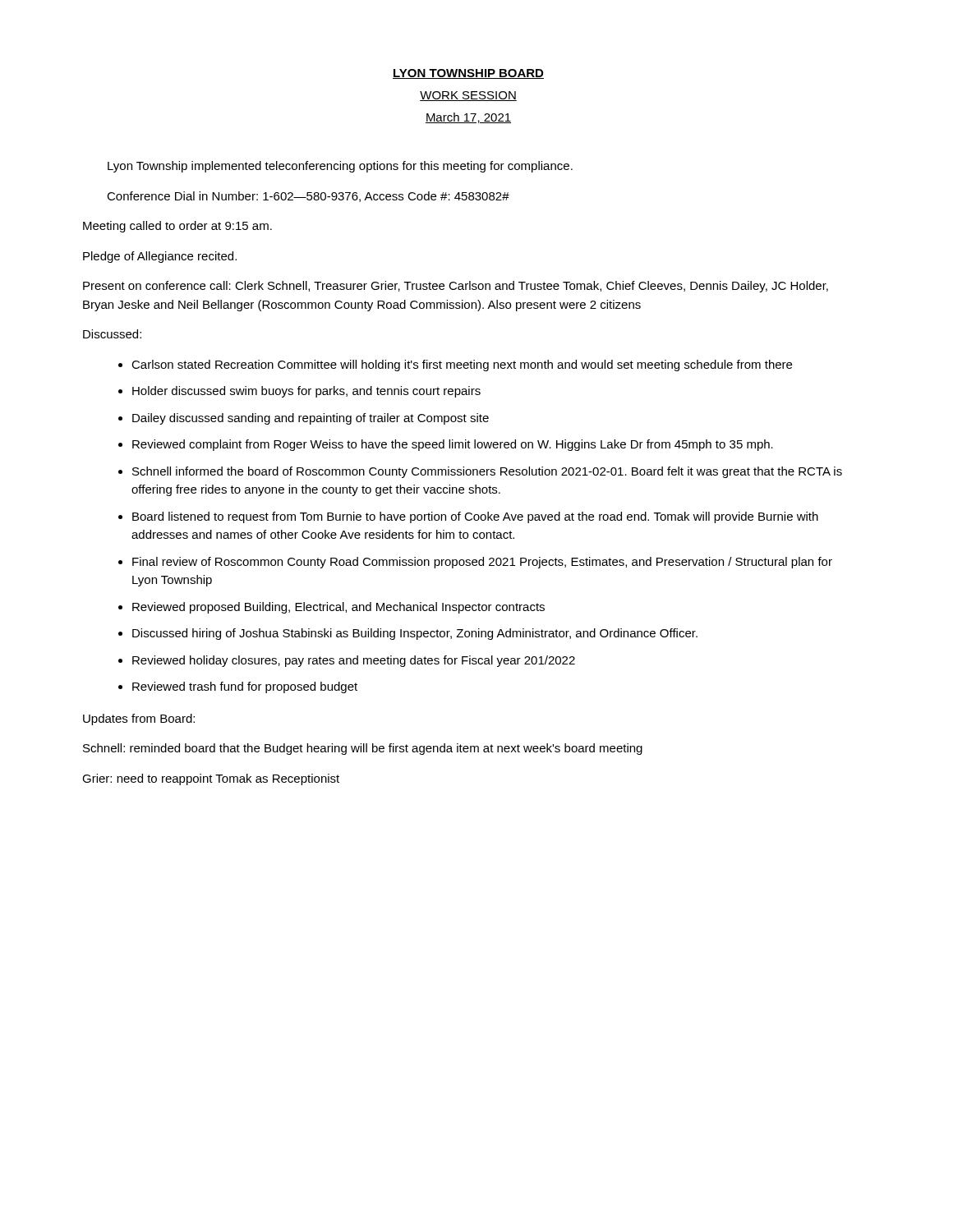
Task: Find the list item that says "Board listened to request from Tom"
Action: (475, 525)
